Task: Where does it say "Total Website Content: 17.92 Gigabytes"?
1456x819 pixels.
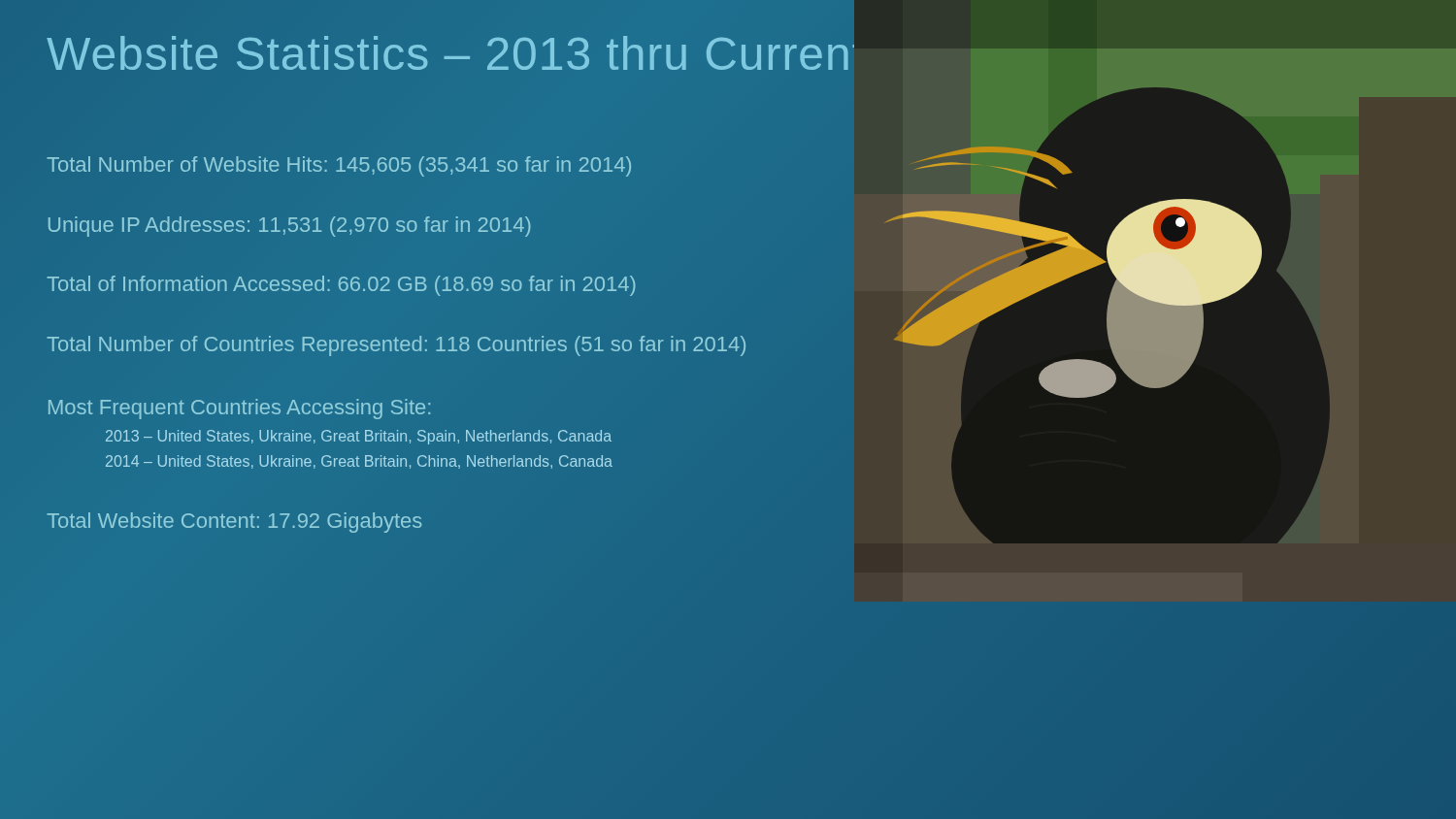Action: [x=235, y=520]
